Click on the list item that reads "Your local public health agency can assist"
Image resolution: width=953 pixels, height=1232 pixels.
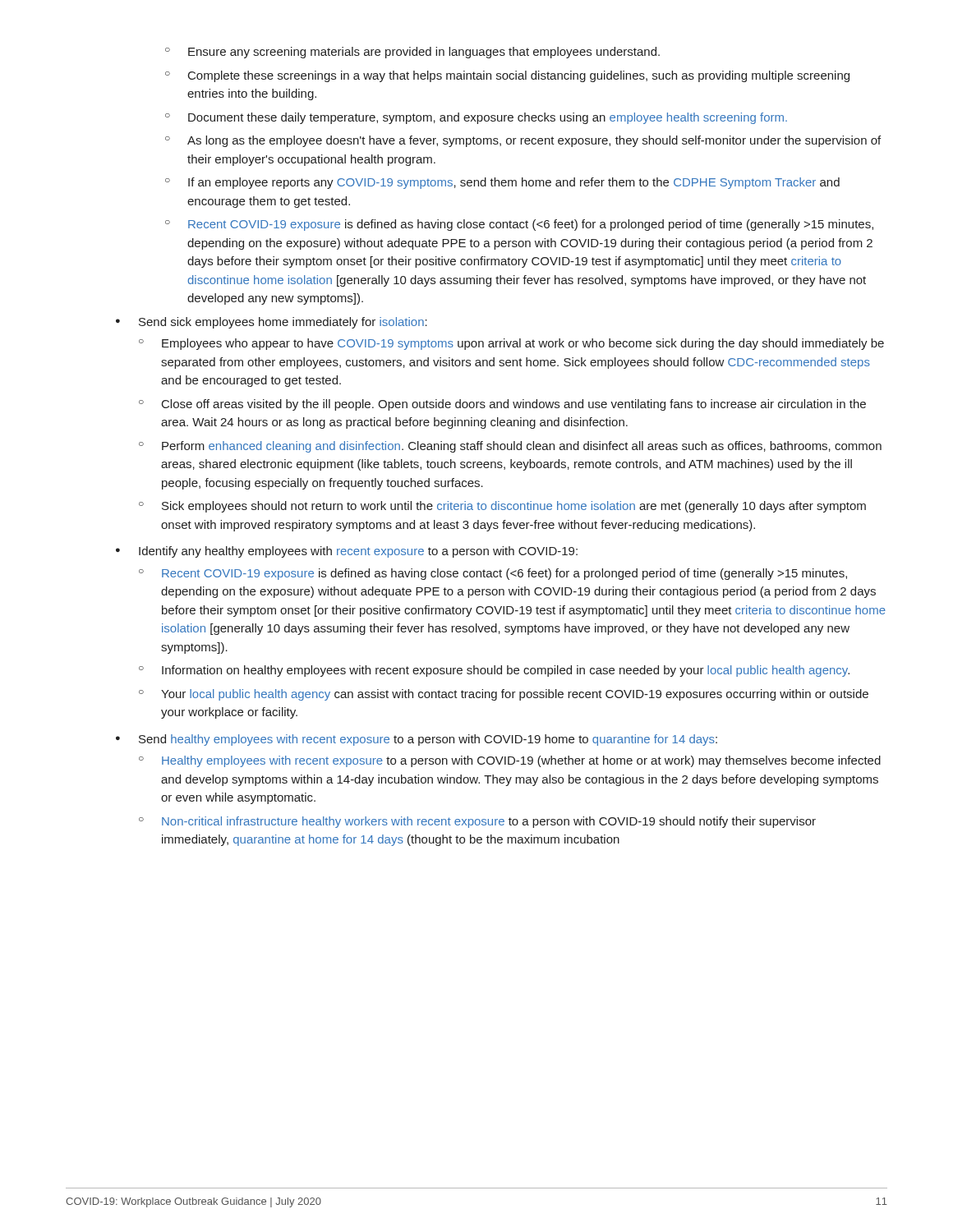click(515, 702)
